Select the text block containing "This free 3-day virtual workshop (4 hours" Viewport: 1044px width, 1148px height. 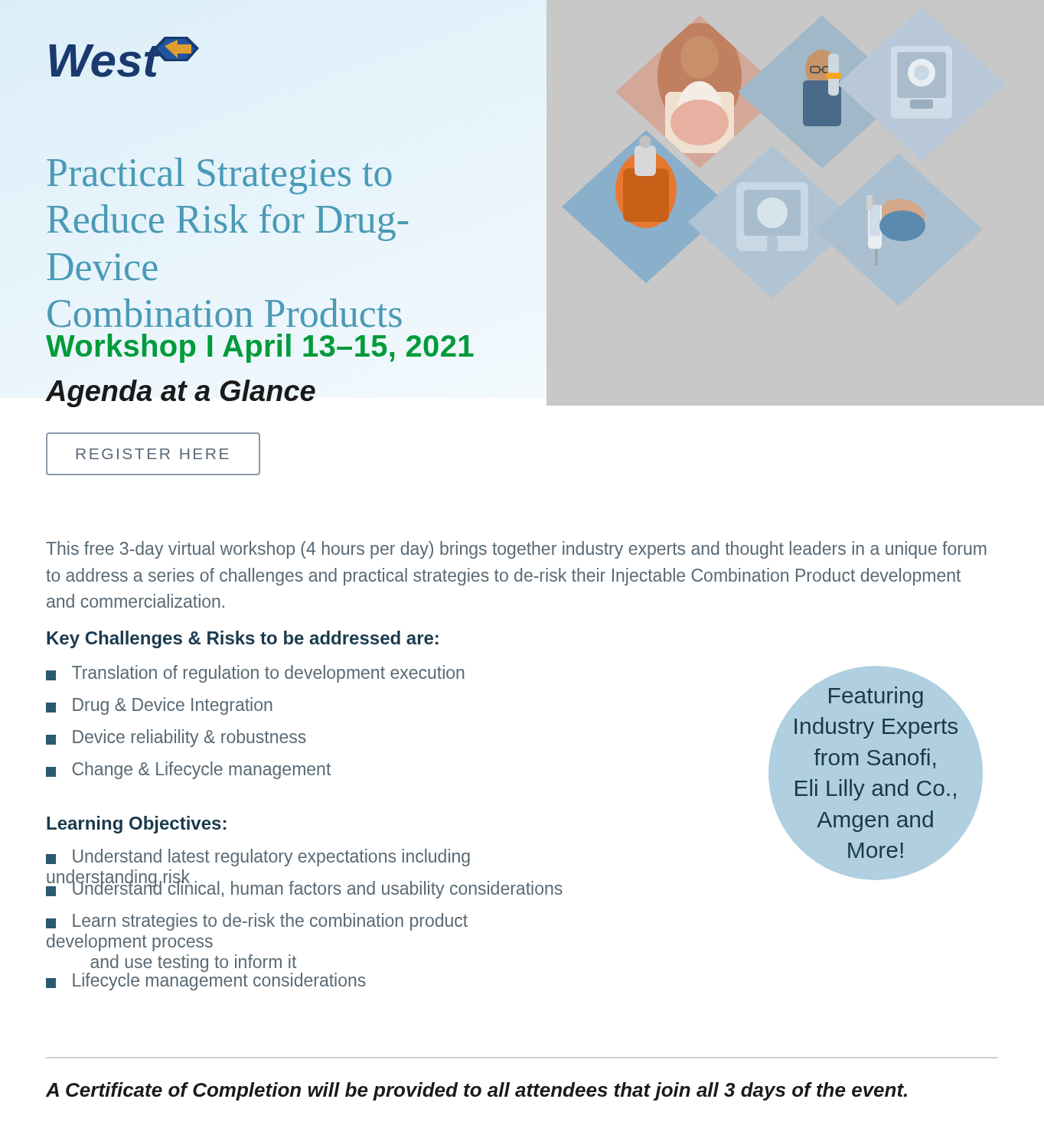(517, 575)
